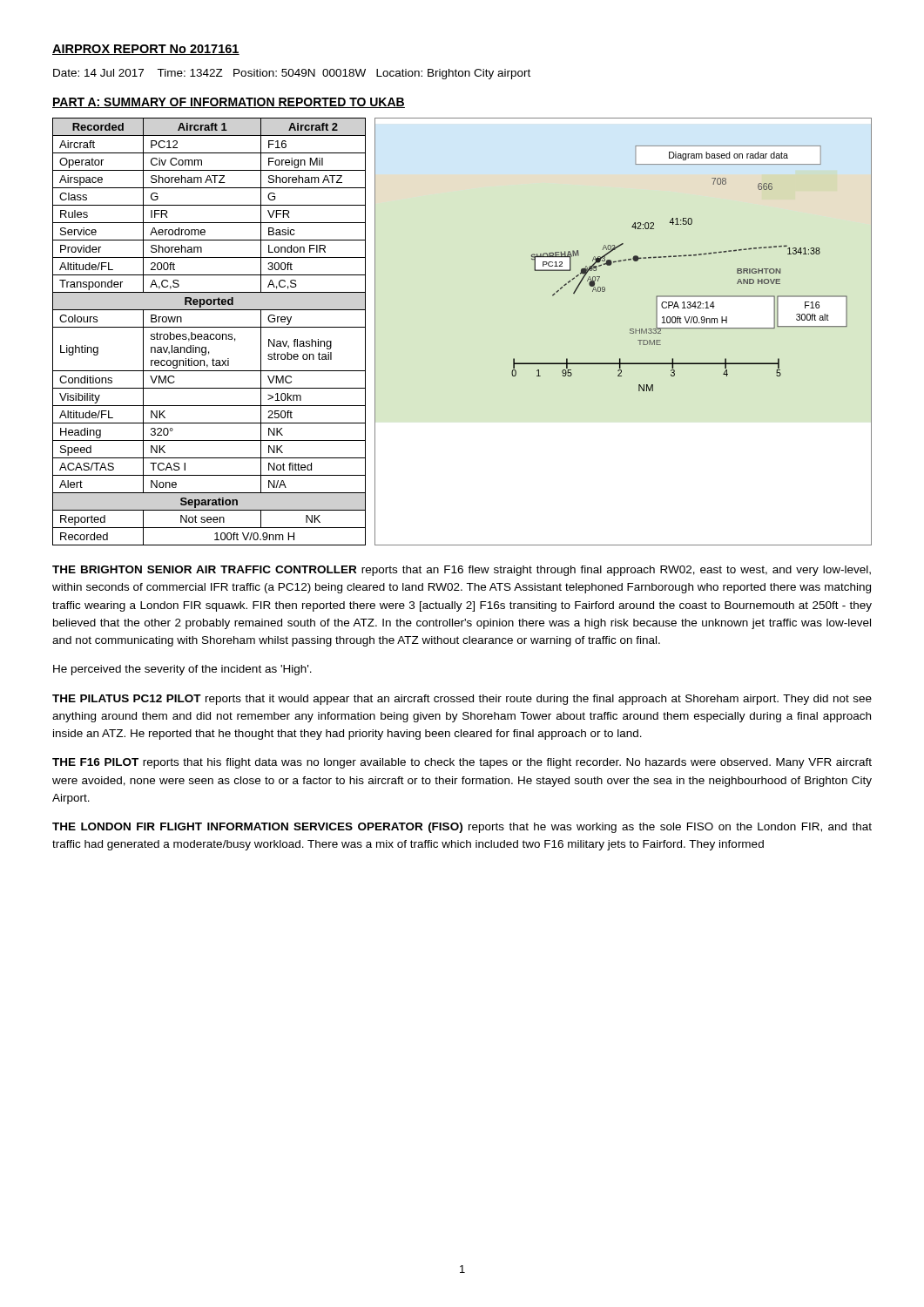This screenshot has height=1307, width=924.
Task: Select the text block that reads "He perceived the severity of the"
Action: pos(182,669)
